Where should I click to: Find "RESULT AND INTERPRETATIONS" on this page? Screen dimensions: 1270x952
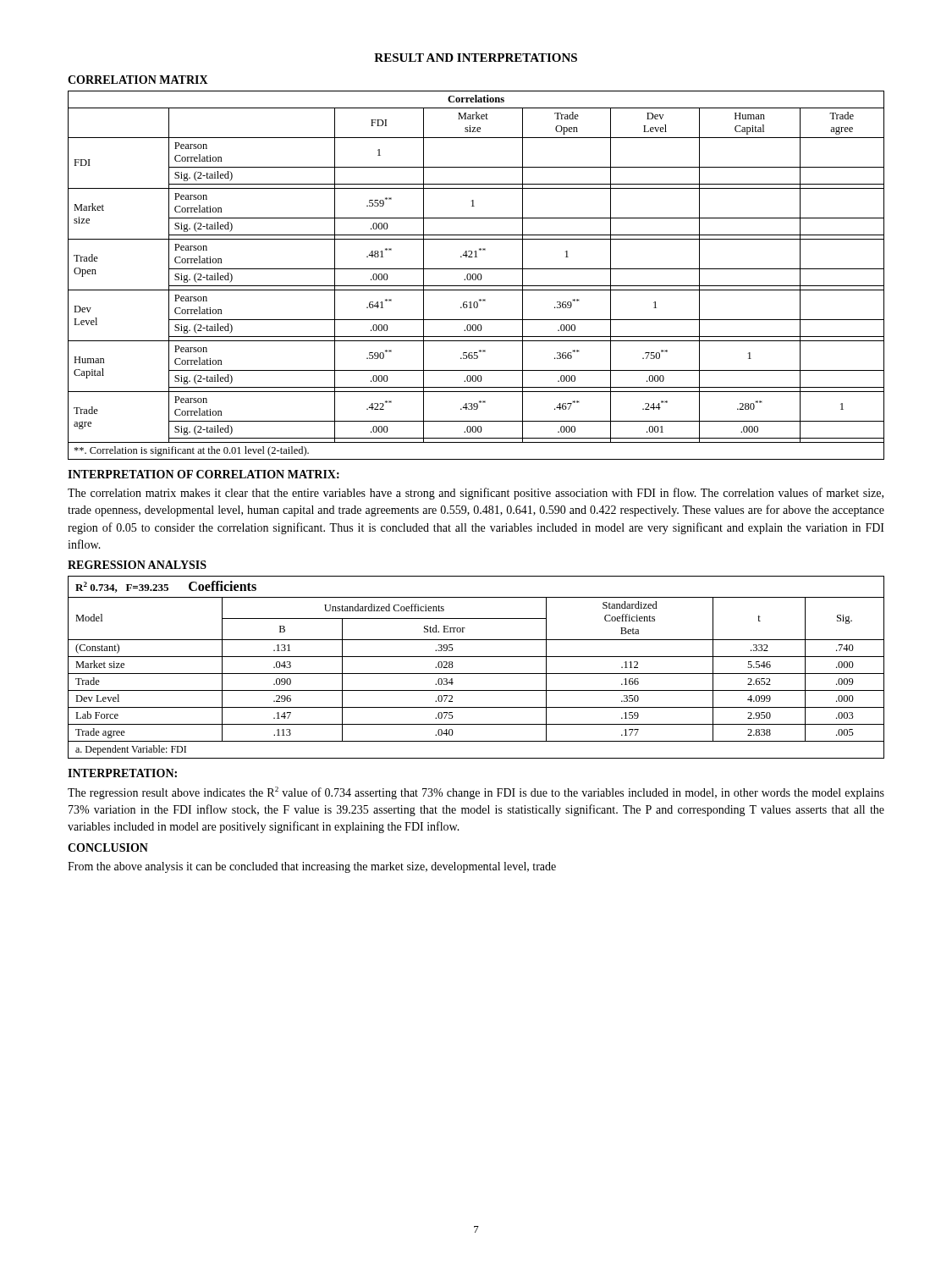pyautogui.click(x=476, y=58)
